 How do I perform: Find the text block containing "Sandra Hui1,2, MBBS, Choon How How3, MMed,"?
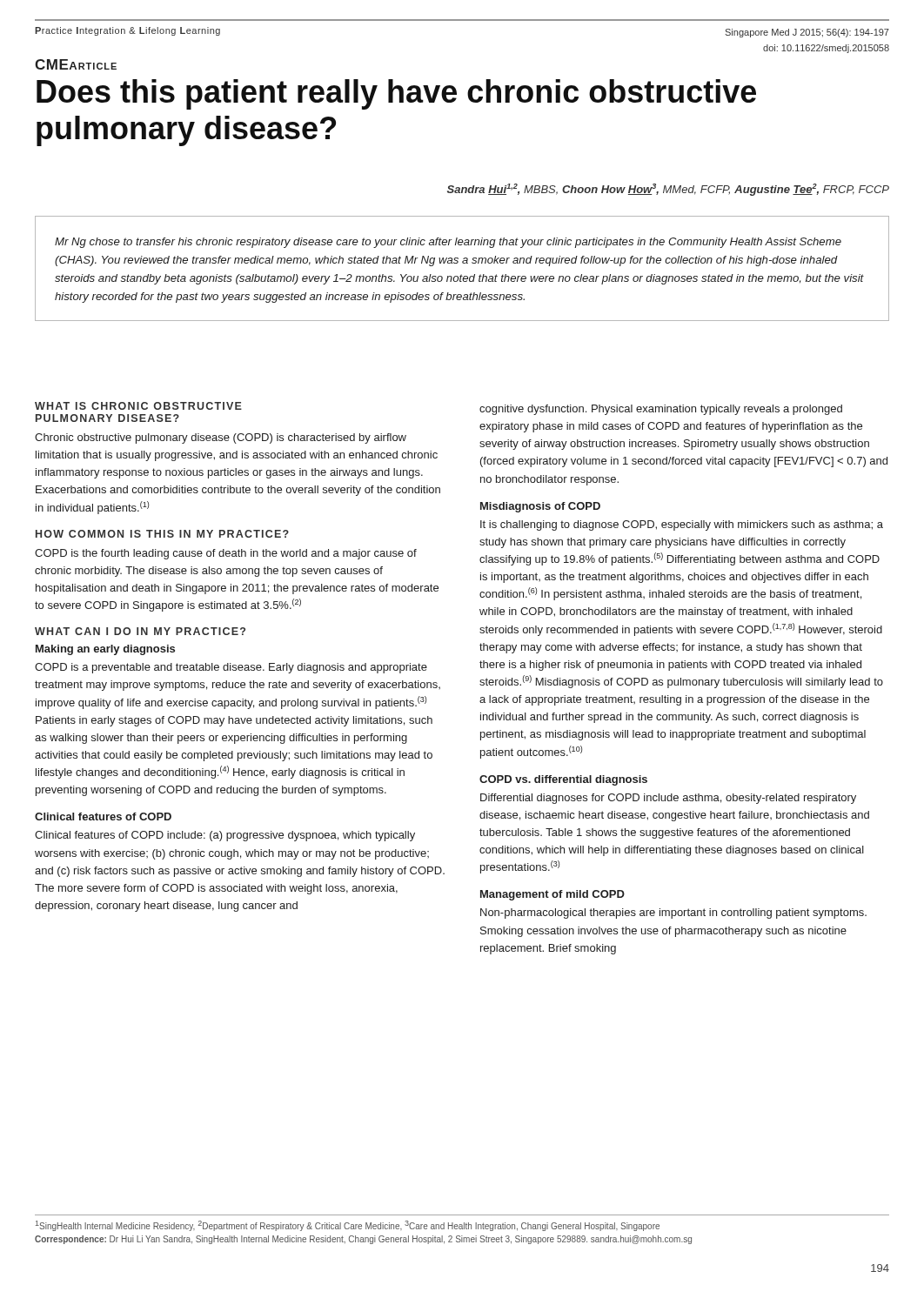pos(668,189)
